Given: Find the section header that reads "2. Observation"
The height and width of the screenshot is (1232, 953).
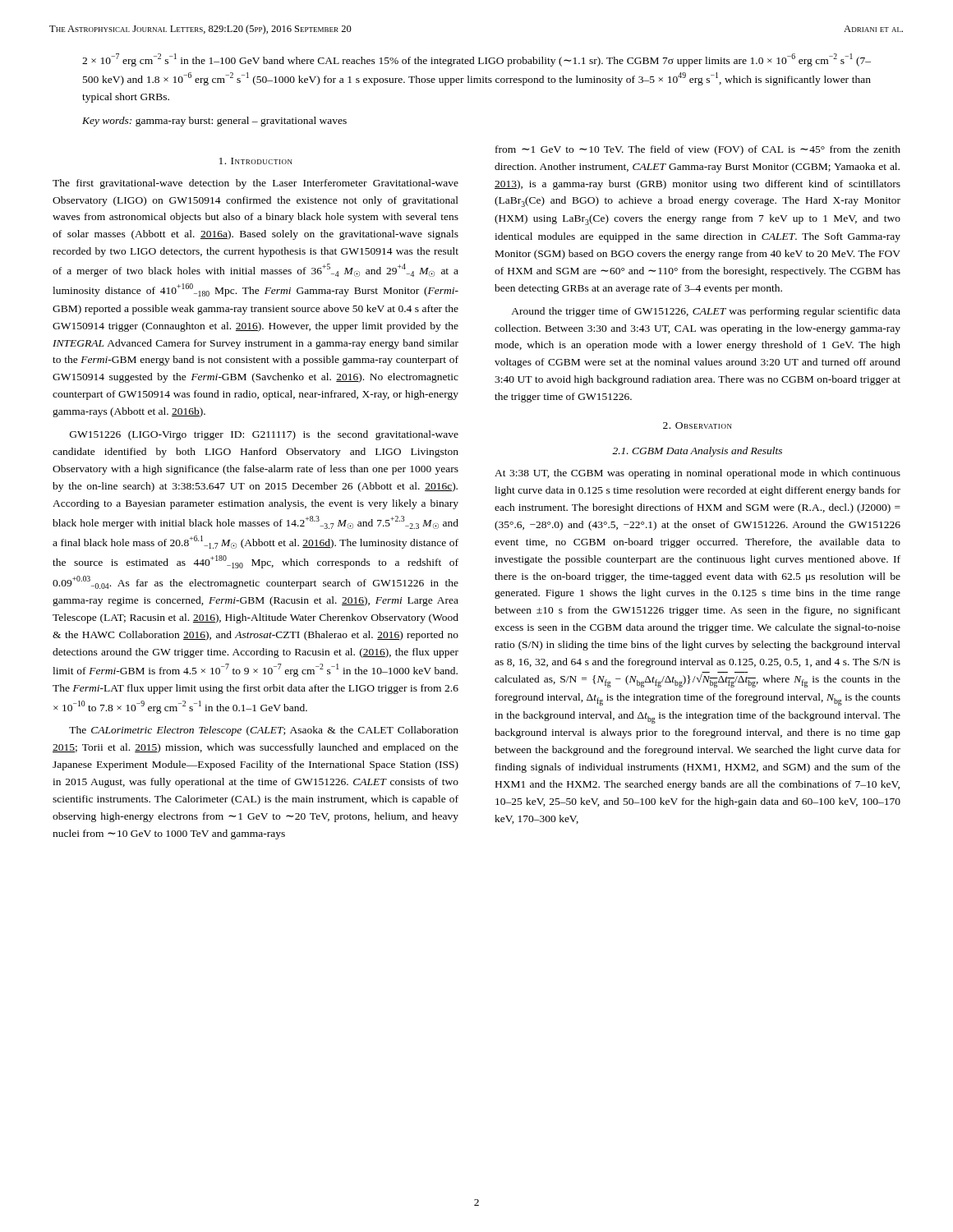Looking at the screenshot, I should [698, 425].
